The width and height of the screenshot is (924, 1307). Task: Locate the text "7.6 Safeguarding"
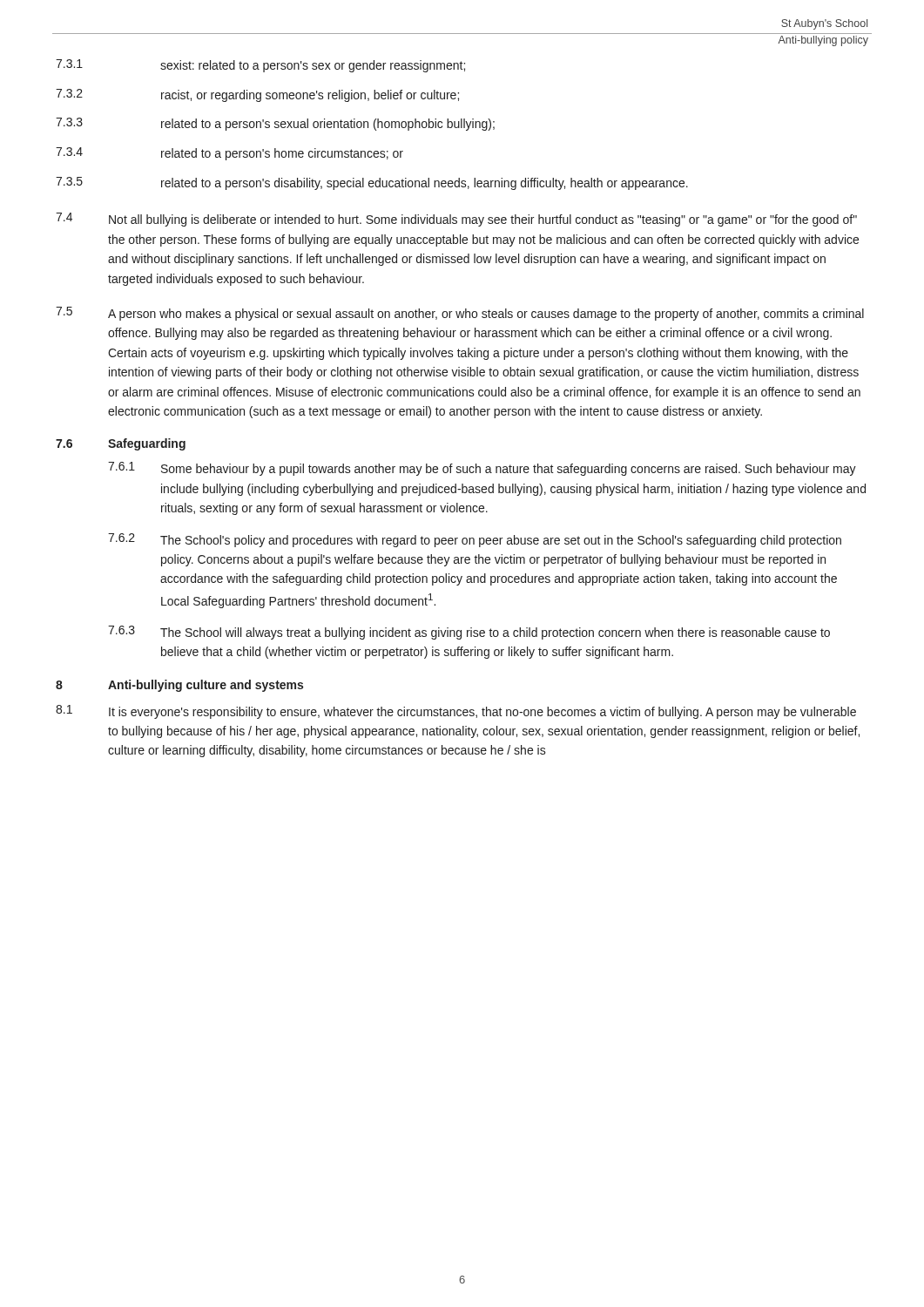121,444
